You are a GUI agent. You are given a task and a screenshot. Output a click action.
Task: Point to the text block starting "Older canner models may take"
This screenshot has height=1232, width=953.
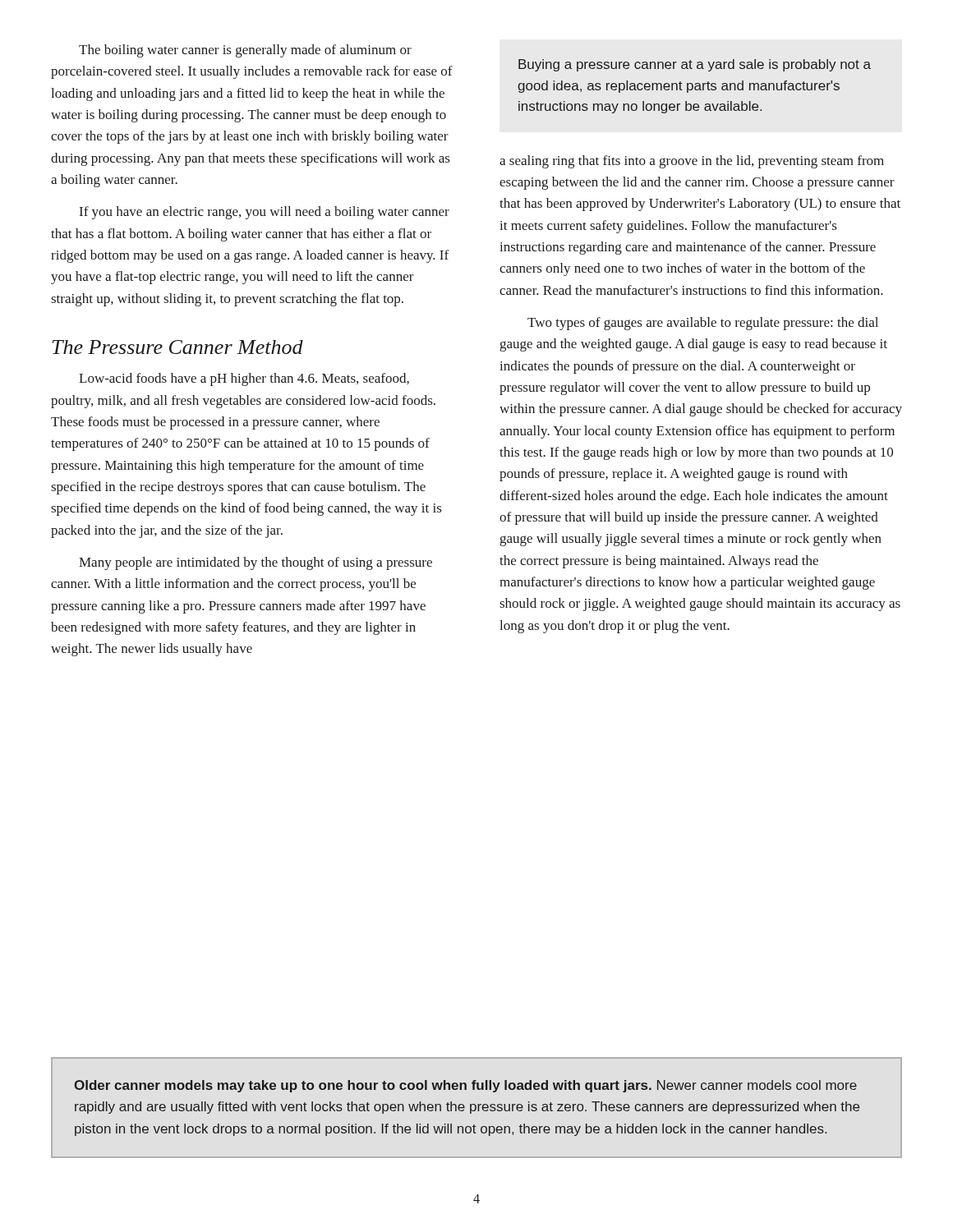[x=467, y=1107]
